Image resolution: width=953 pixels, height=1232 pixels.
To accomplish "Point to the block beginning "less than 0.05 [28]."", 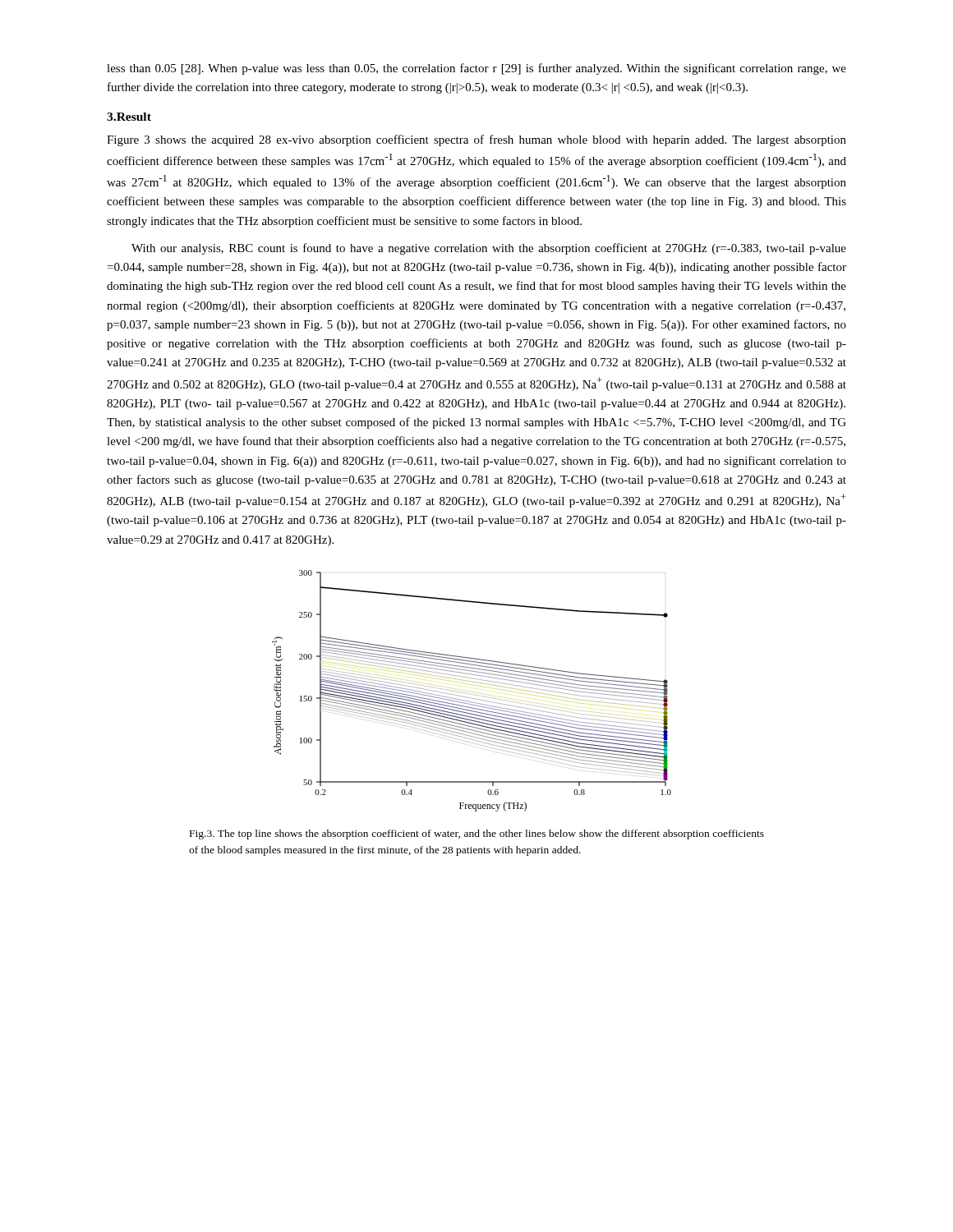I will (476, 78).
